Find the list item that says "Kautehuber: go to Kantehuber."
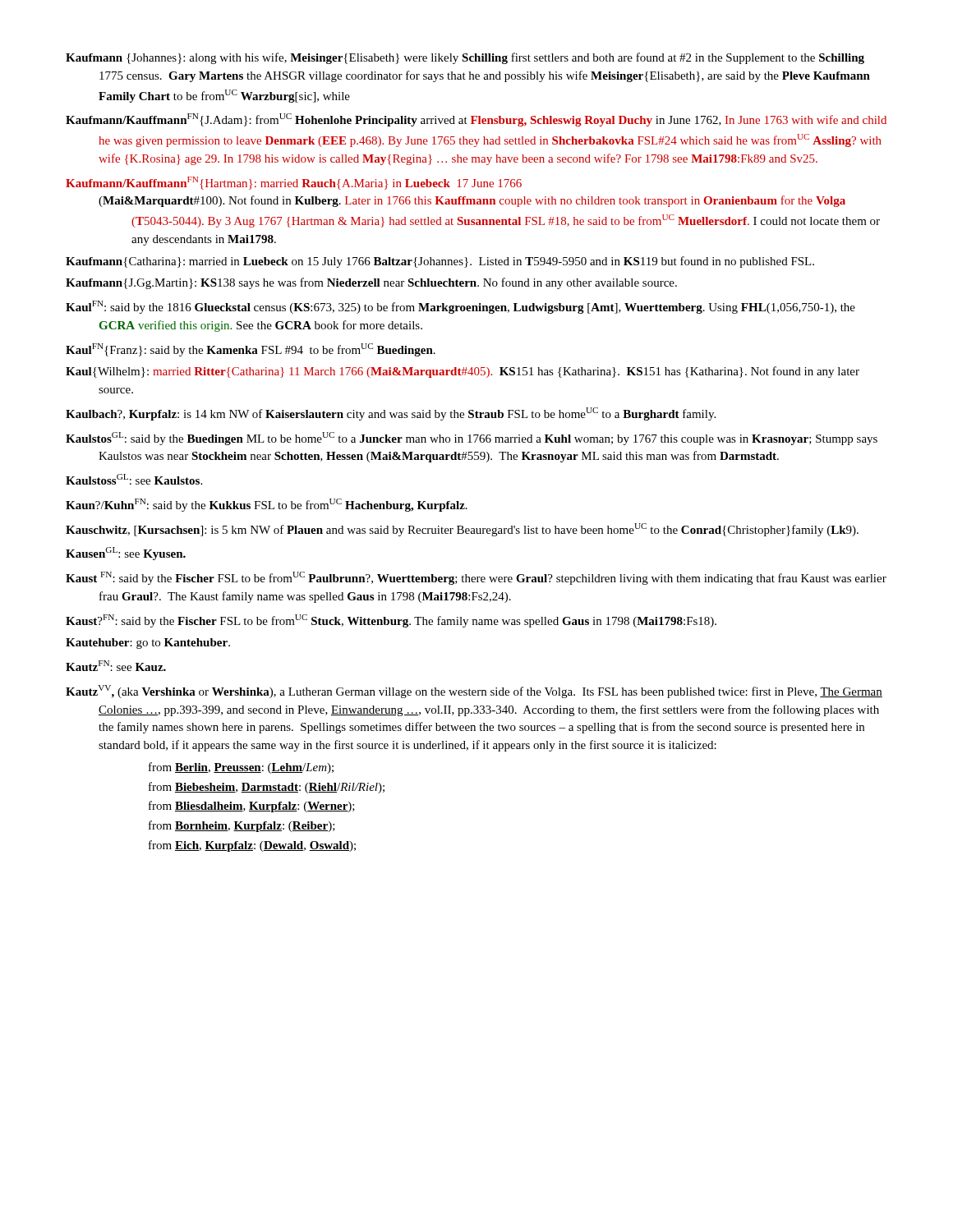This screenshot has width=953, height=1232. click(x=148, y=642)
